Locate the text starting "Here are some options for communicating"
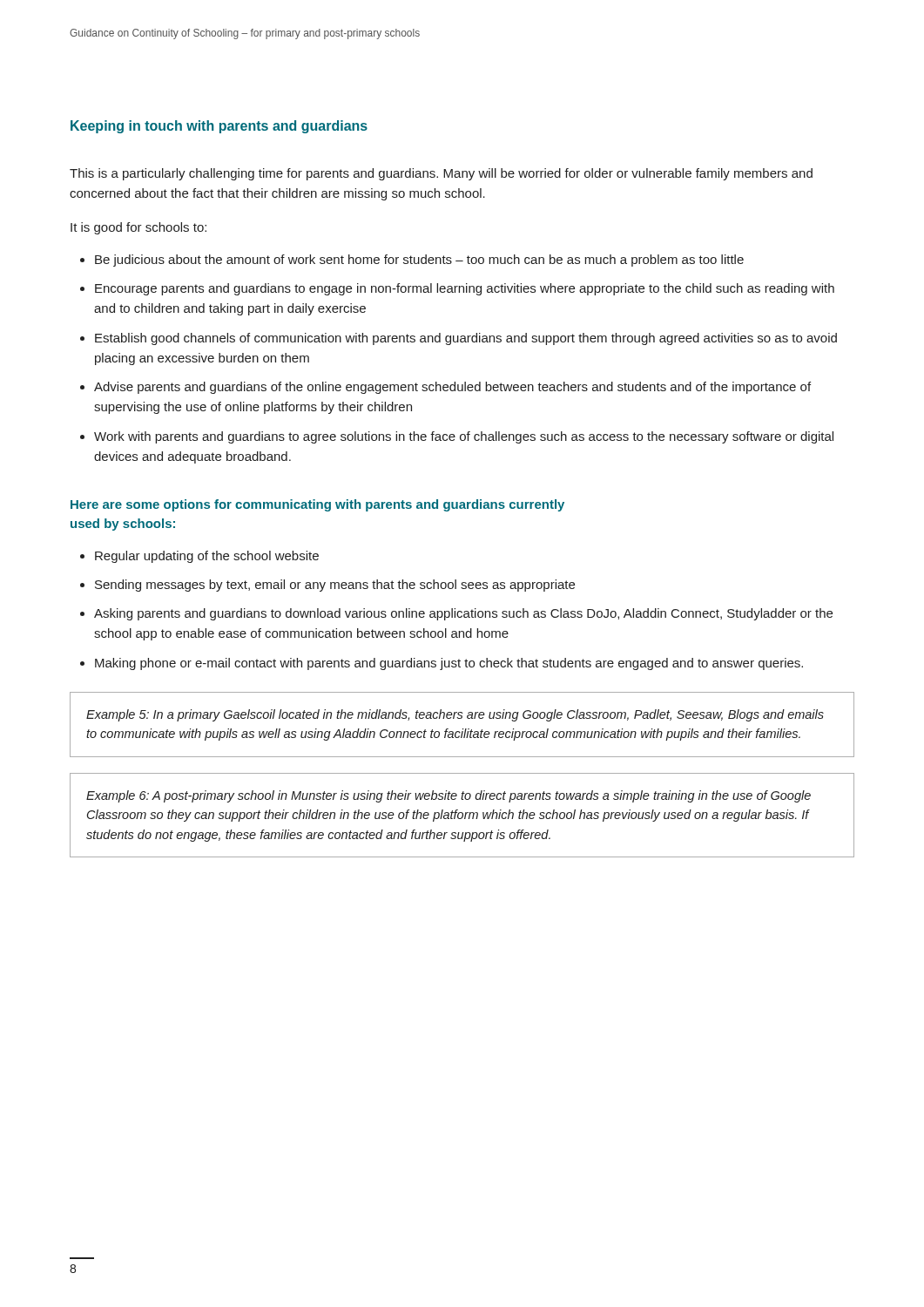This screenshot has height=1307, width=924. tap(317, 514)
